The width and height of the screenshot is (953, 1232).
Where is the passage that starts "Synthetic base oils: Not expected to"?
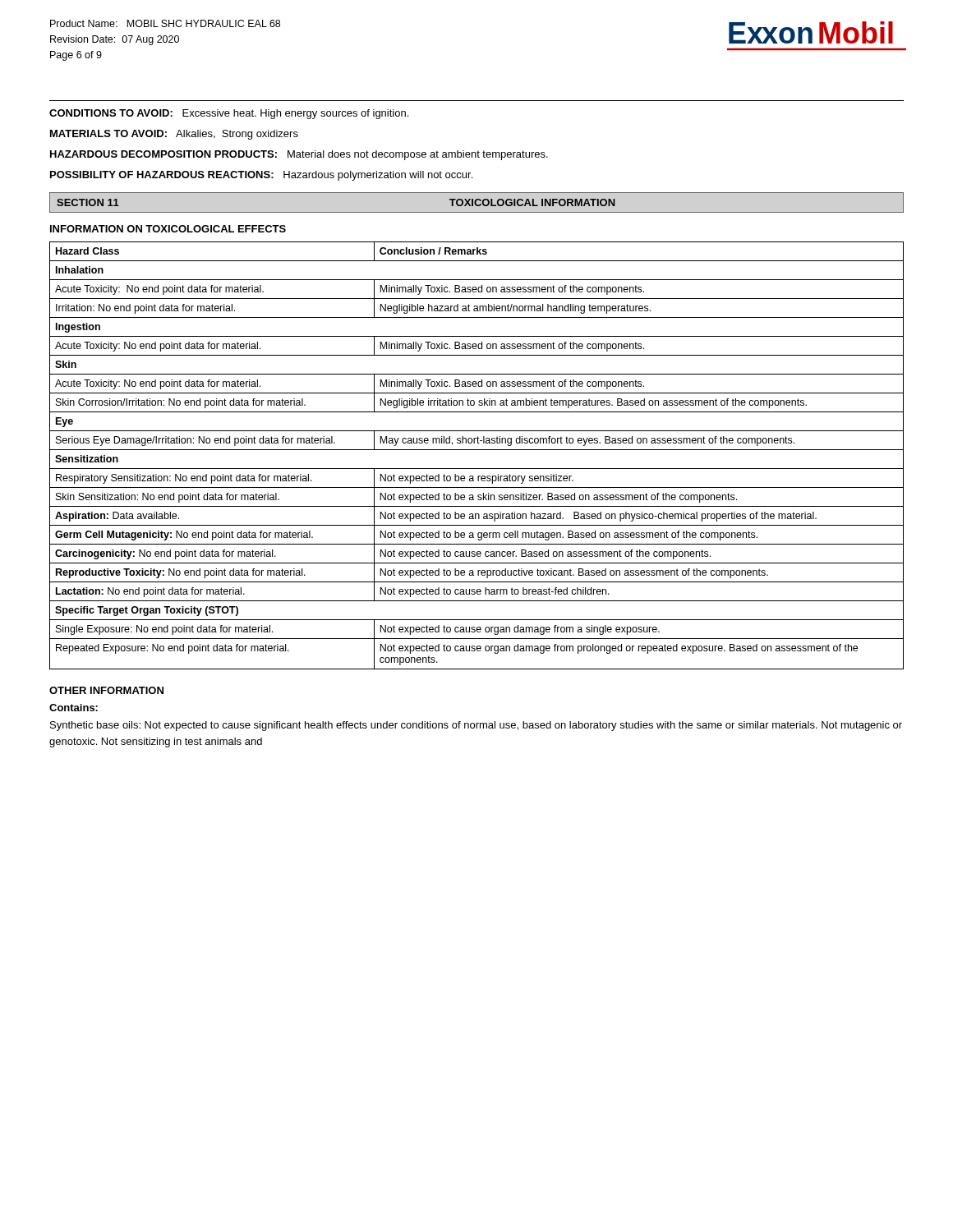click(476, 733)
